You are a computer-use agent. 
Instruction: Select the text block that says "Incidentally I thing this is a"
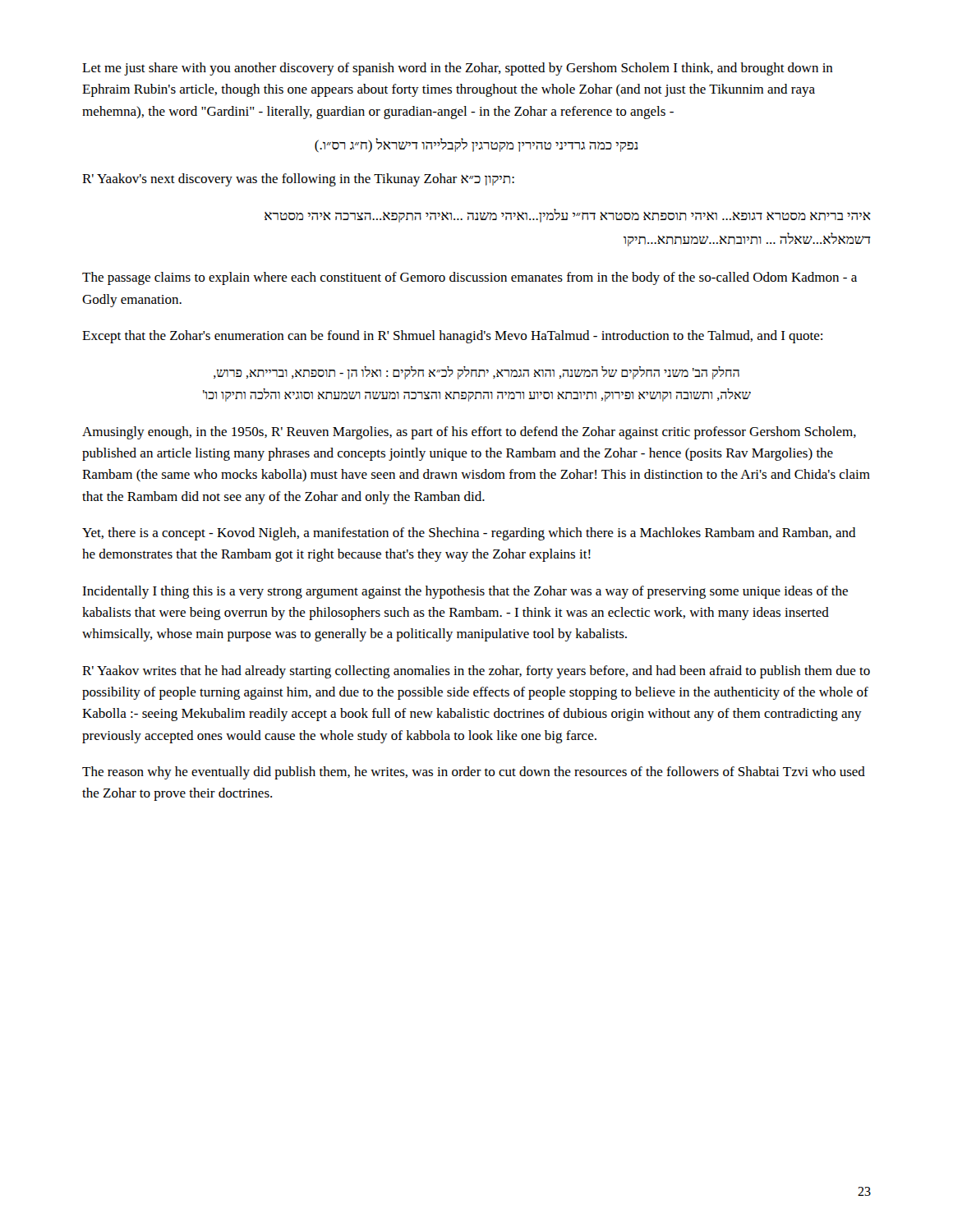pos(465,612)
